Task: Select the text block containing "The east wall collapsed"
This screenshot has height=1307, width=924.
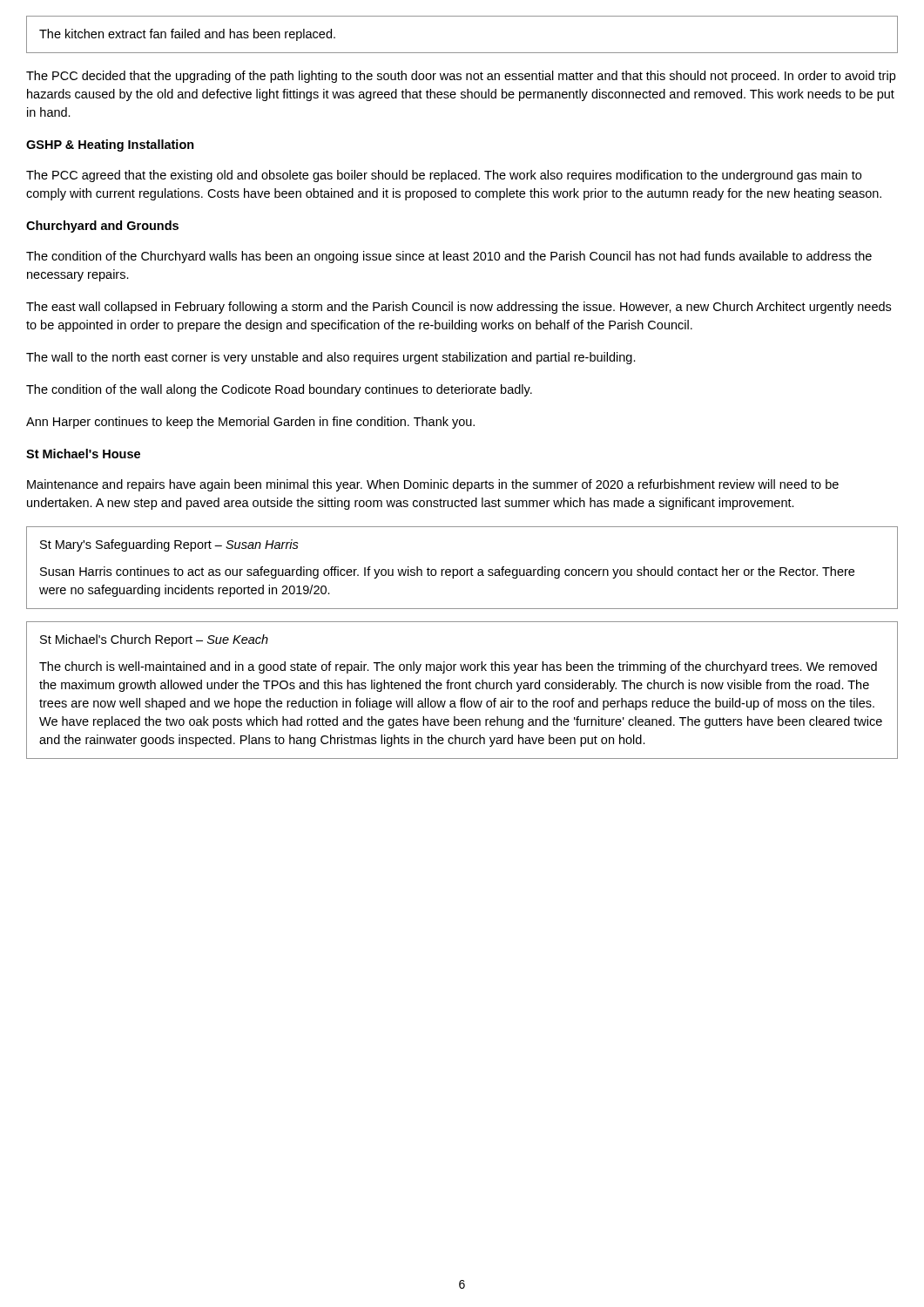Action: click(459, 316)
